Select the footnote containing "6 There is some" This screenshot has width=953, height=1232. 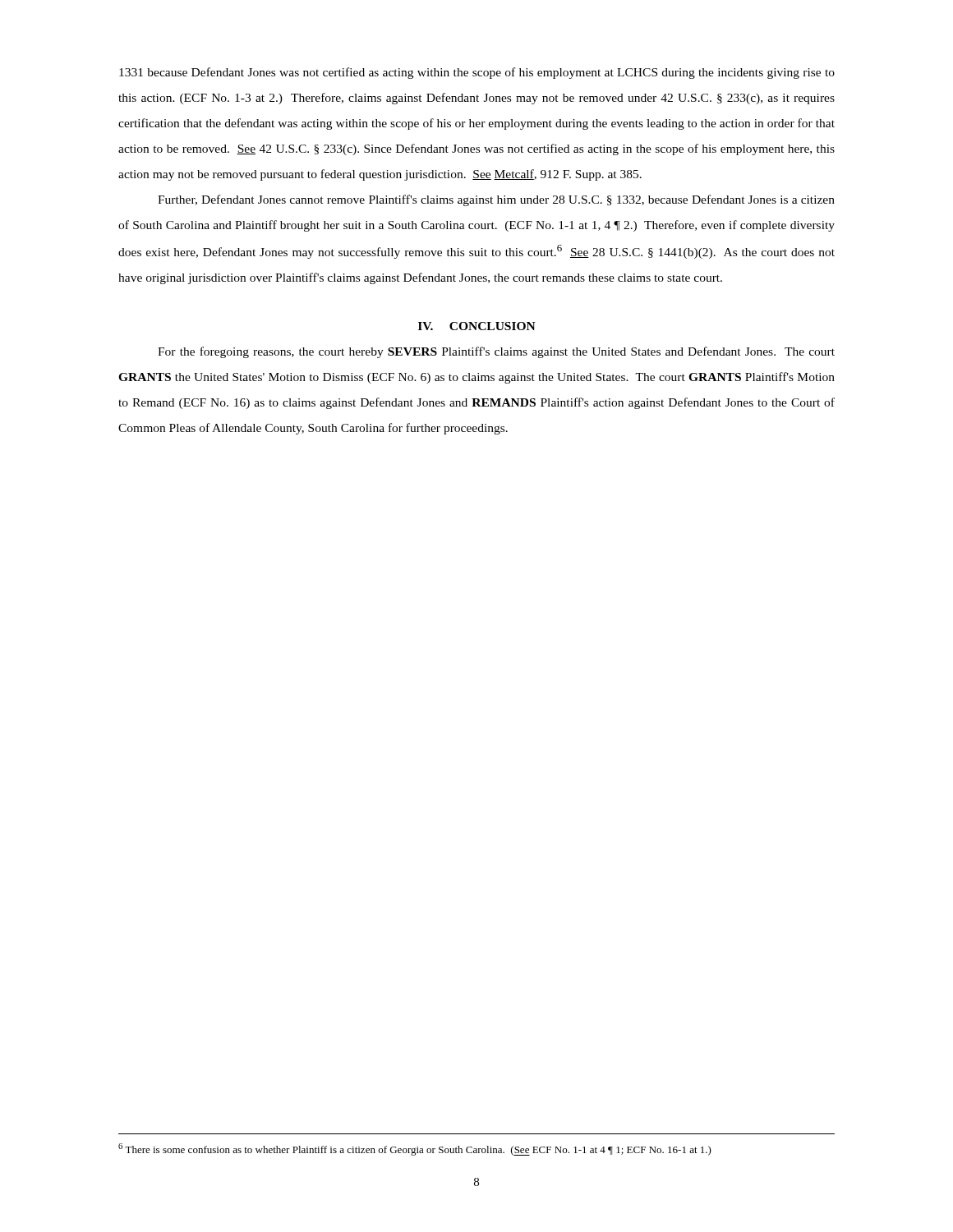tap(415, 1148)
